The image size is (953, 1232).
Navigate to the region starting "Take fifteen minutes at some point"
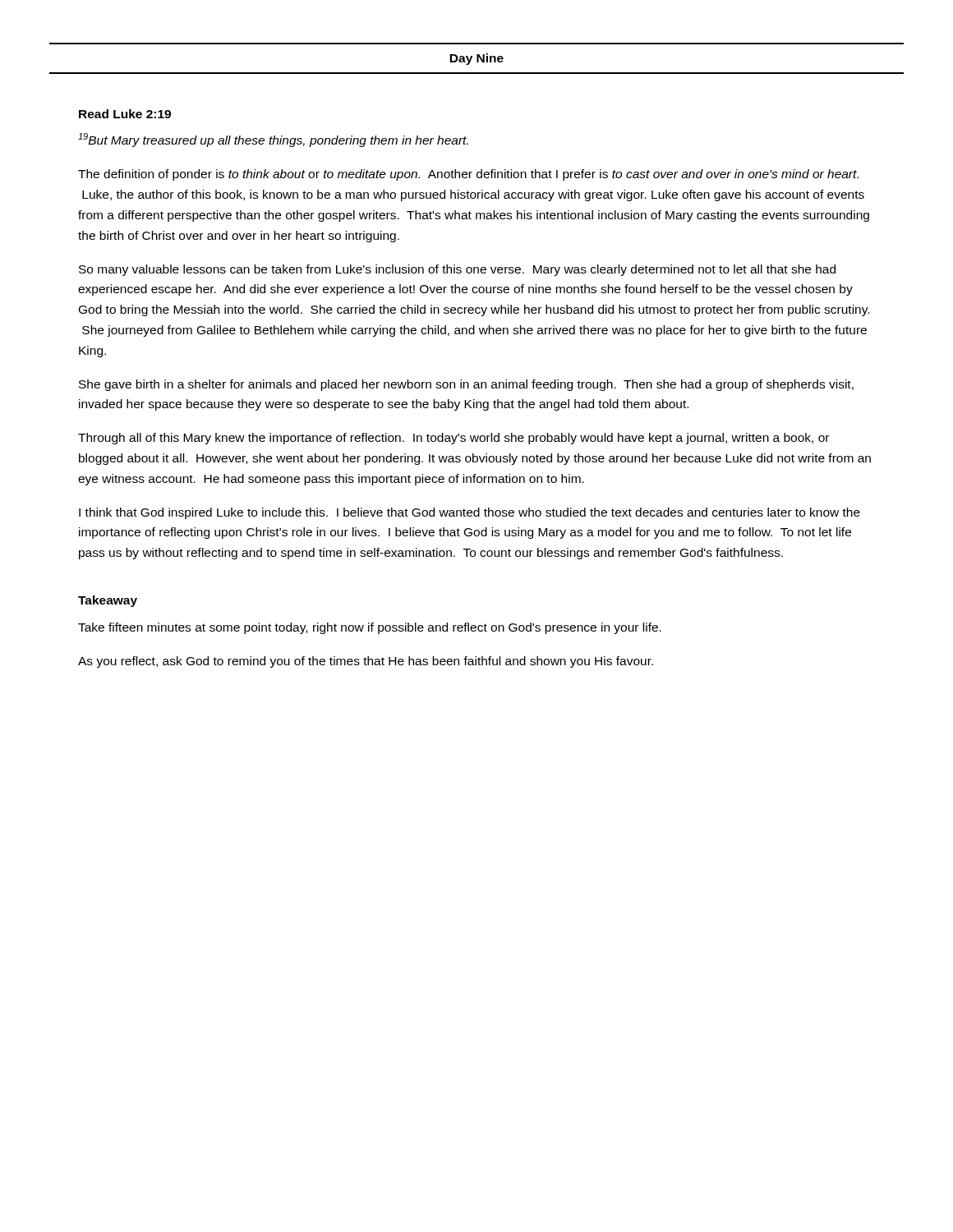coord(370,627)
